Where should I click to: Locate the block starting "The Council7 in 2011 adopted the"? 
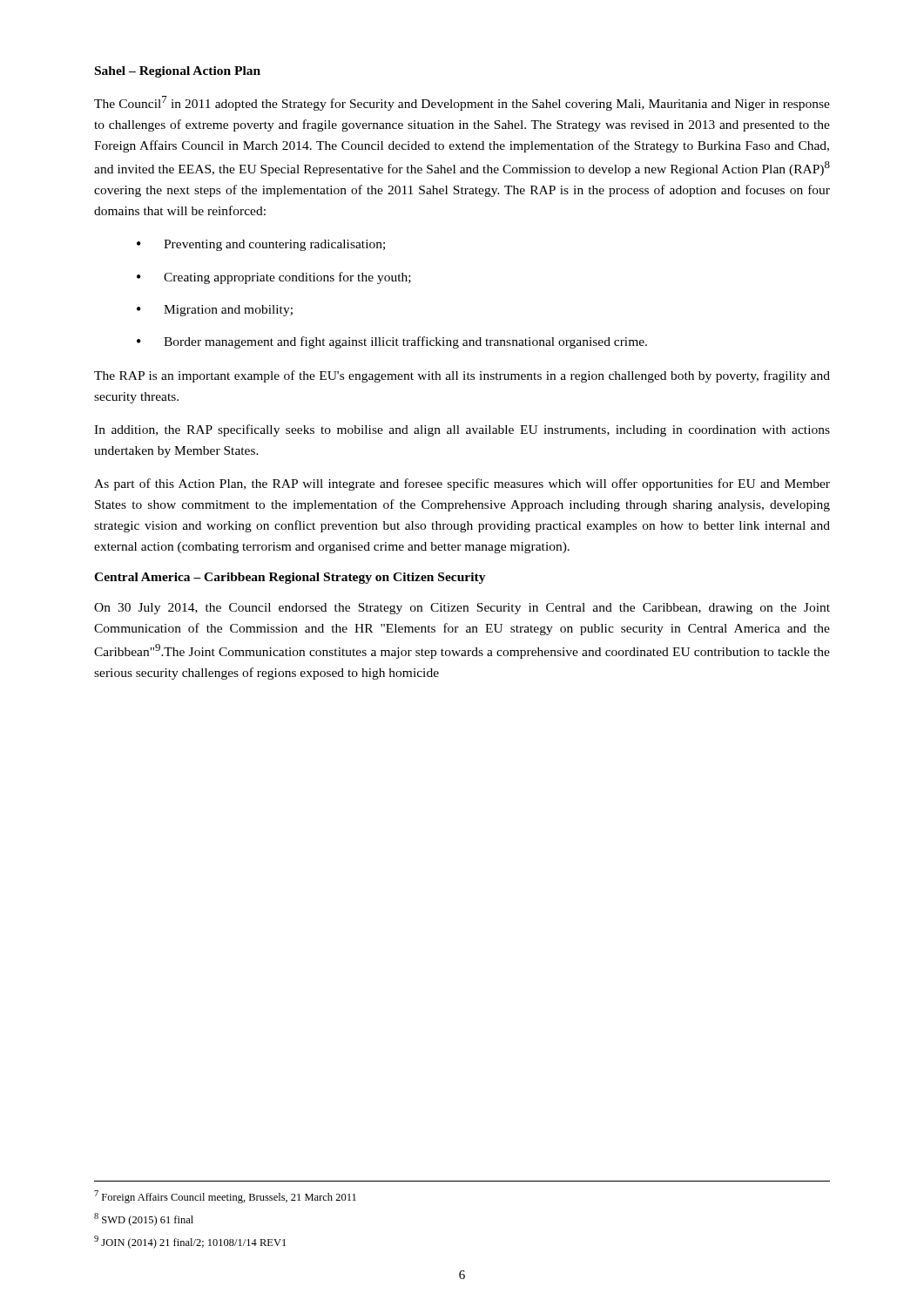tap(462, 155)
